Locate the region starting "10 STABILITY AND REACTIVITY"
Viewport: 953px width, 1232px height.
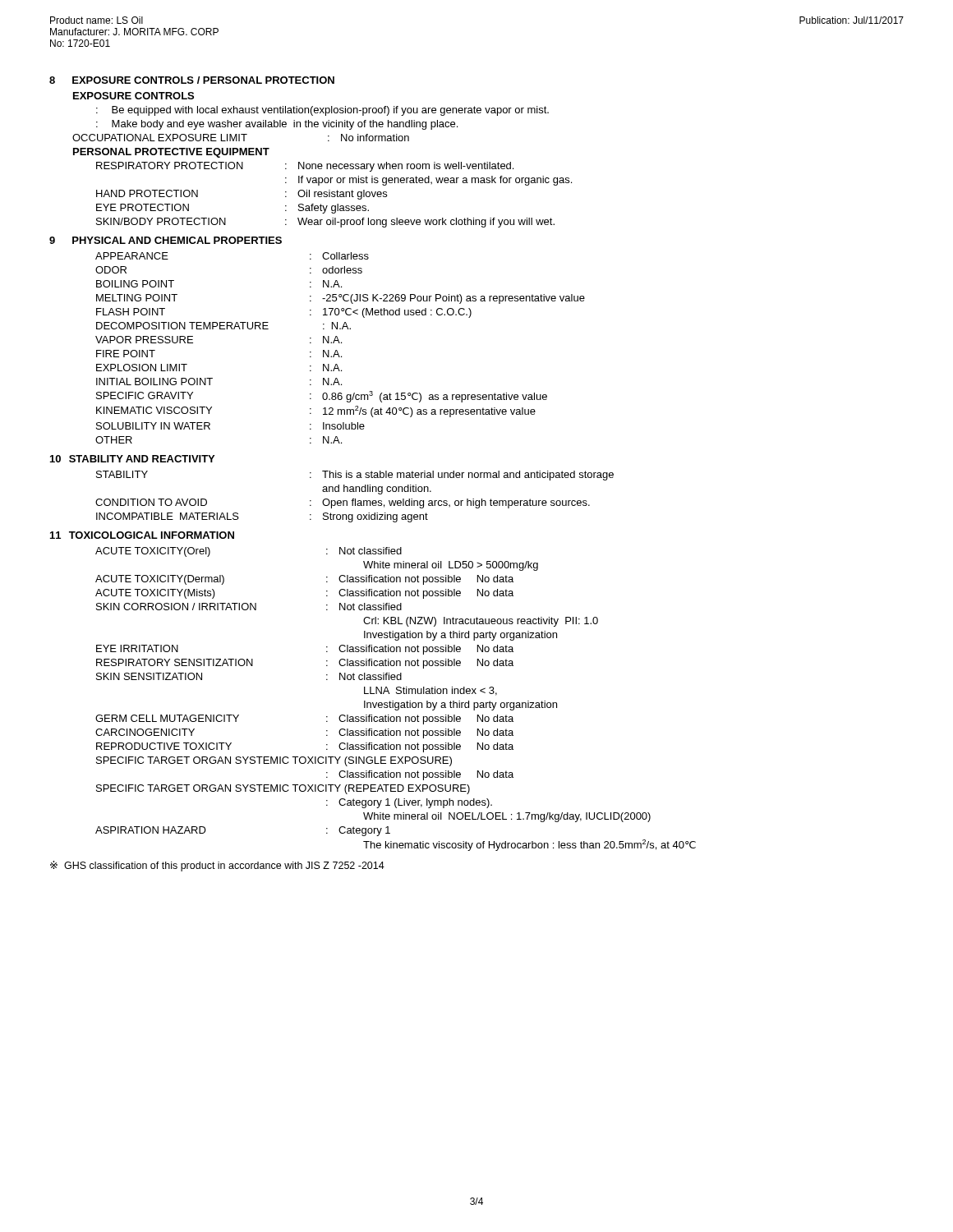[x=132, y=458]
